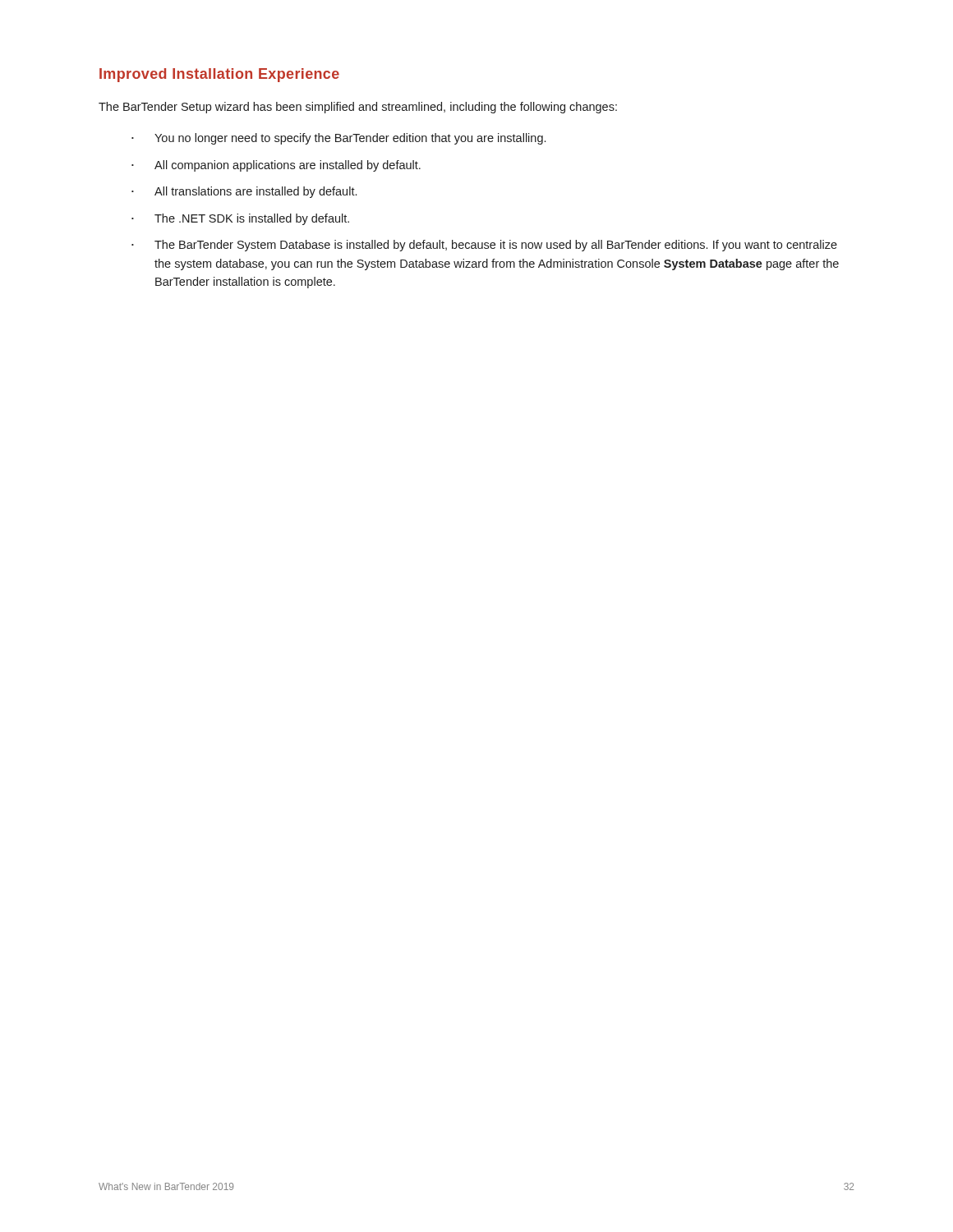Click the passage that begins "• The .NET SDK is installed"
Screen dimensions: 1232x953
[240, 219]
